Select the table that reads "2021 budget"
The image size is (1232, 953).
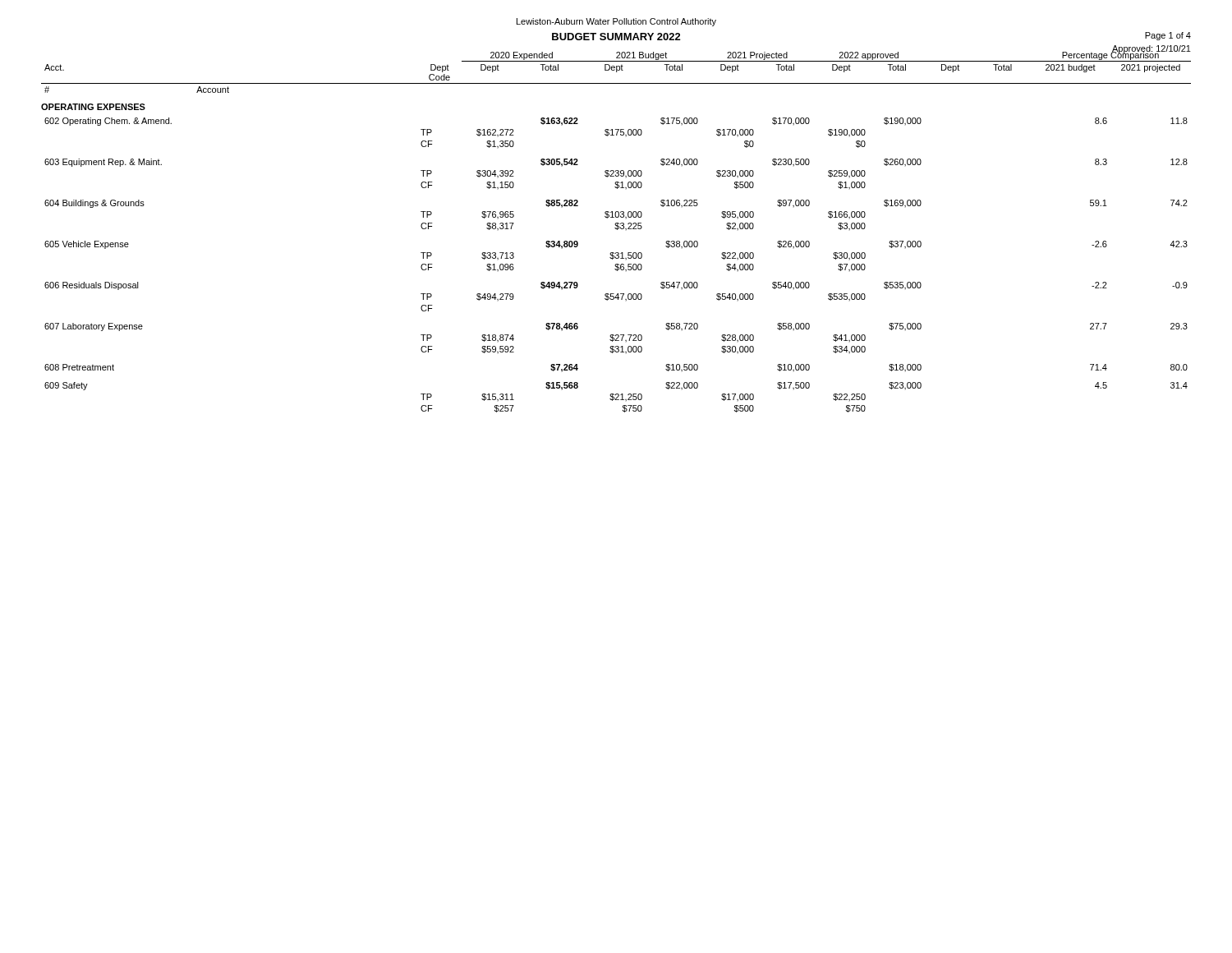click(616, 231)
